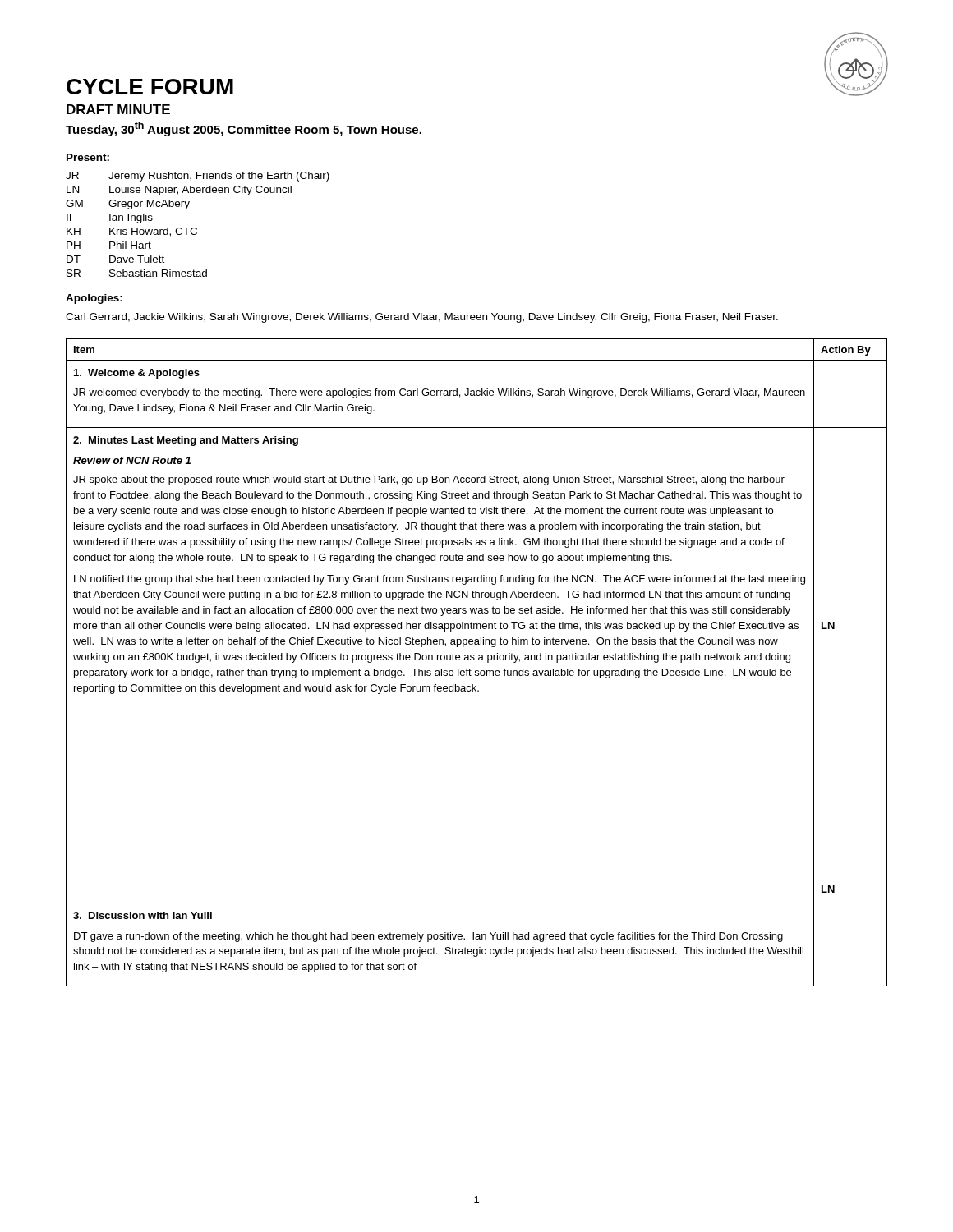Select the table that reads "Louise Napier, Aberdeen City"
Image resolution: width=953 pixels, height=1232 pixels.
point(476,224)
